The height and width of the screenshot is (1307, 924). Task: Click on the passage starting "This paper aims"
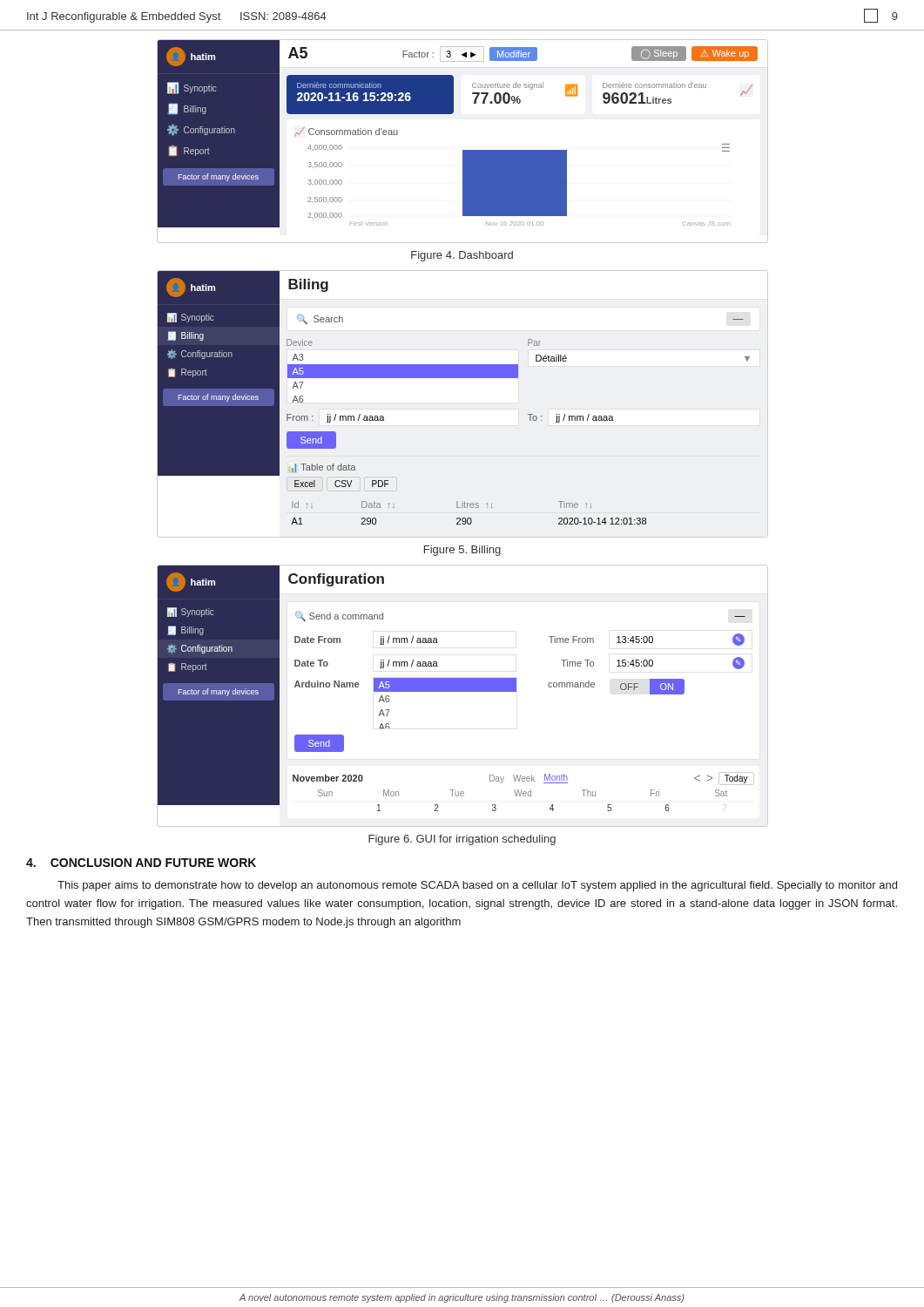(462, 903)
